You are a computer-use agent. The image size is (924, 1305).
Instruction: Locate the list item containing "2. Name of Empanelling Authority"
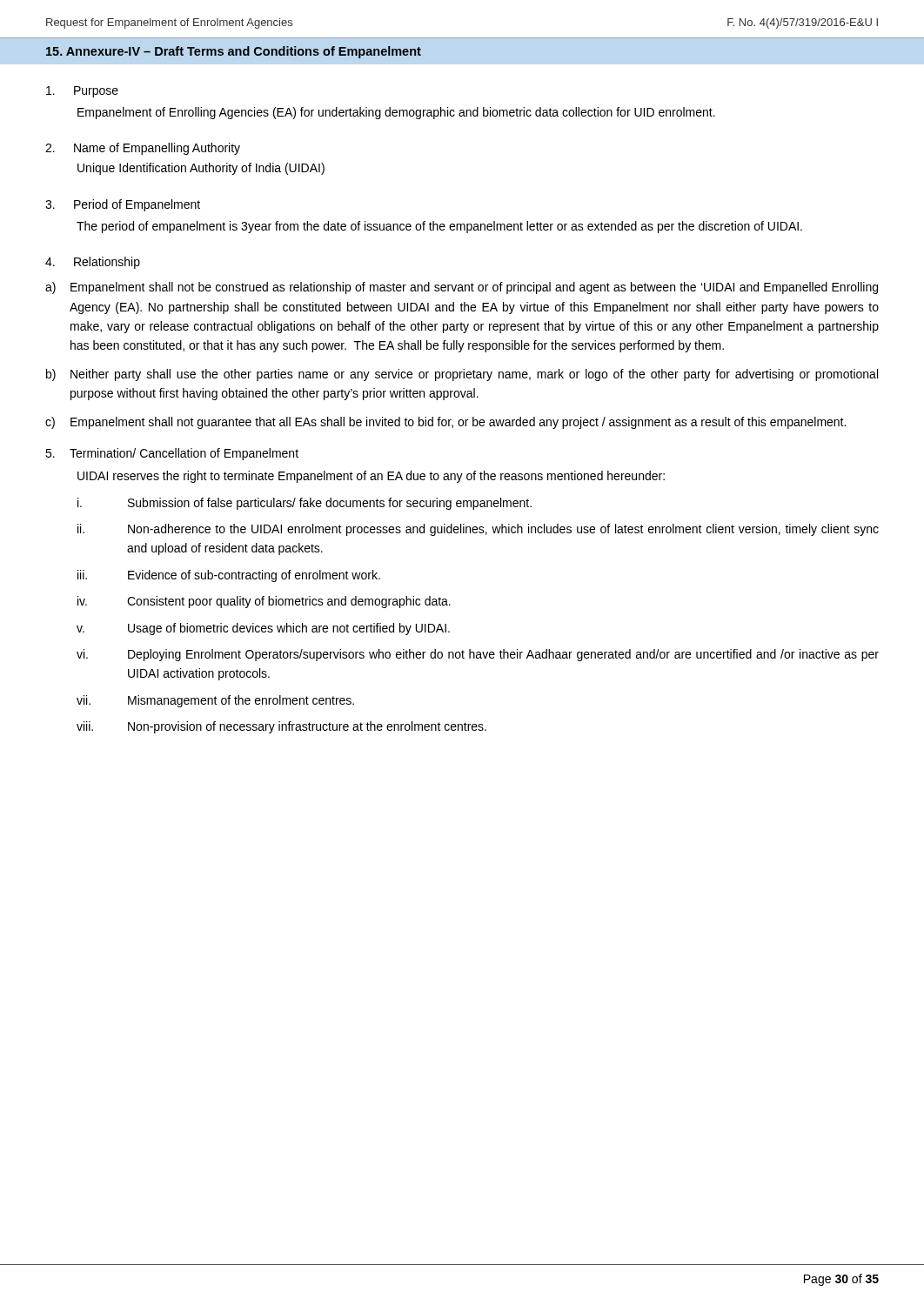pyautogui.click(x=143, y=148)
